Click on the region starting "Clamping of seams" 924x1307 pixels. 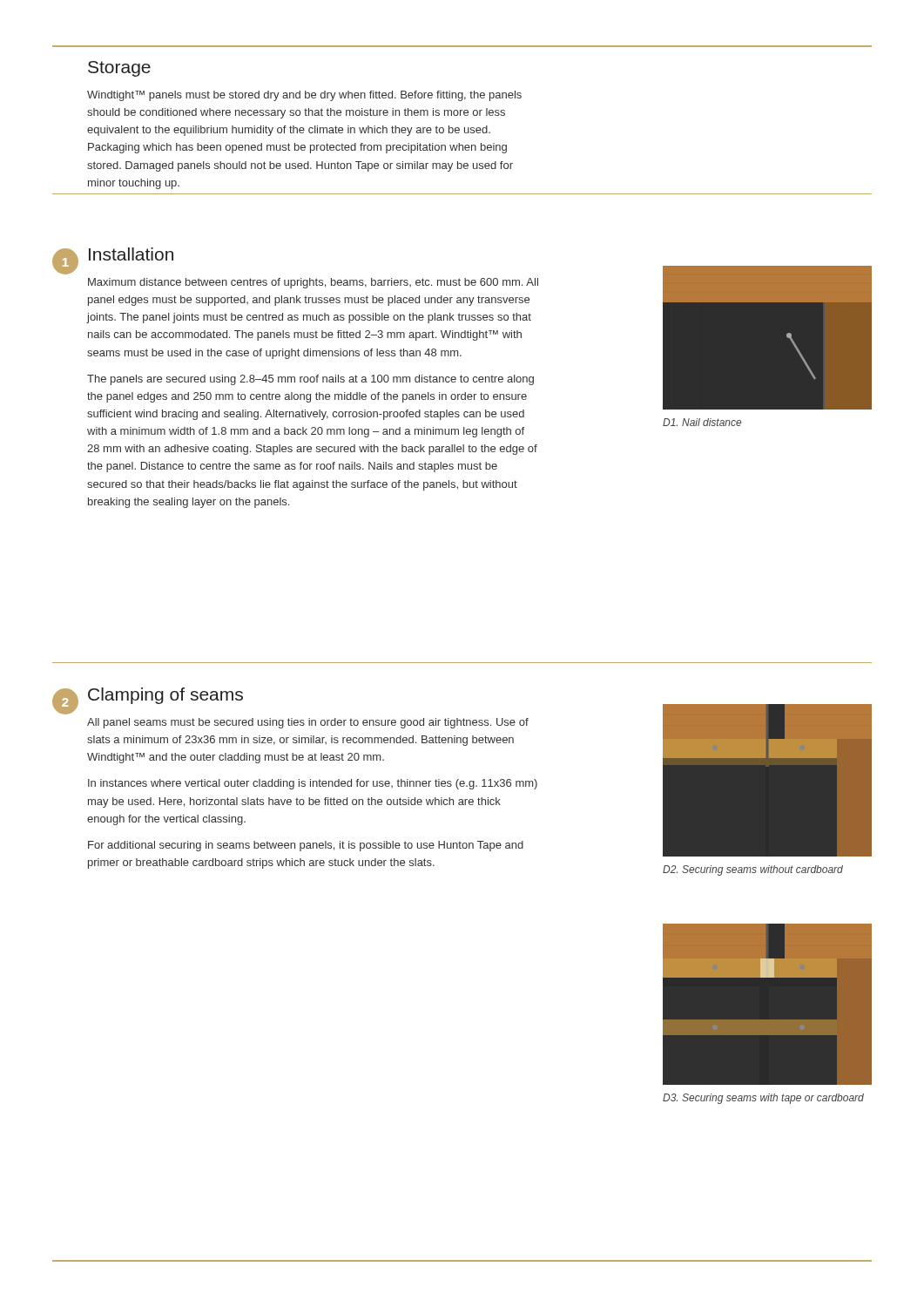[165, 696]
